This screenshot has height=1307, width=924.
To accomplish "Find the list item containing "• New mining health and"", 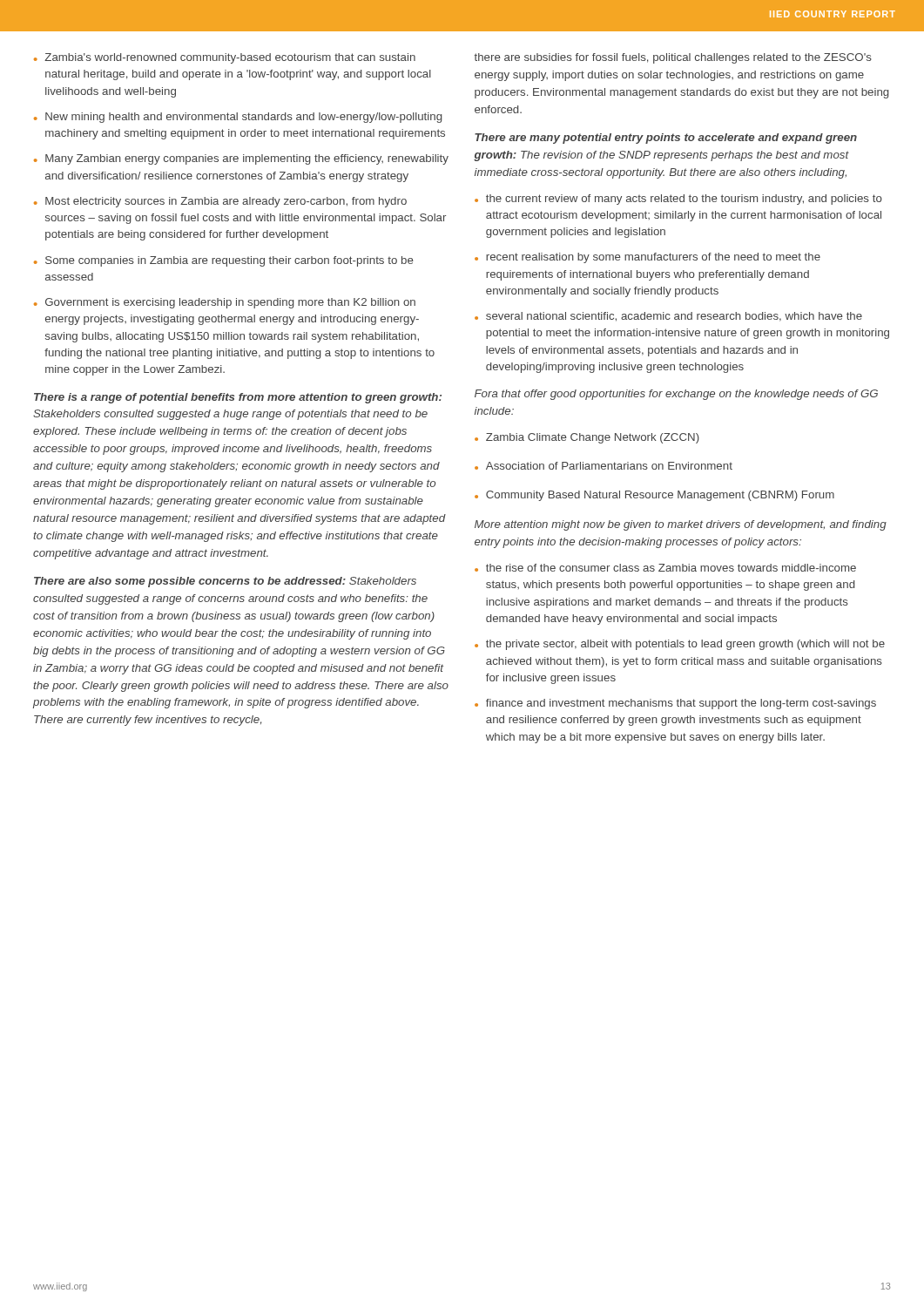I will [x=241, y=125].
